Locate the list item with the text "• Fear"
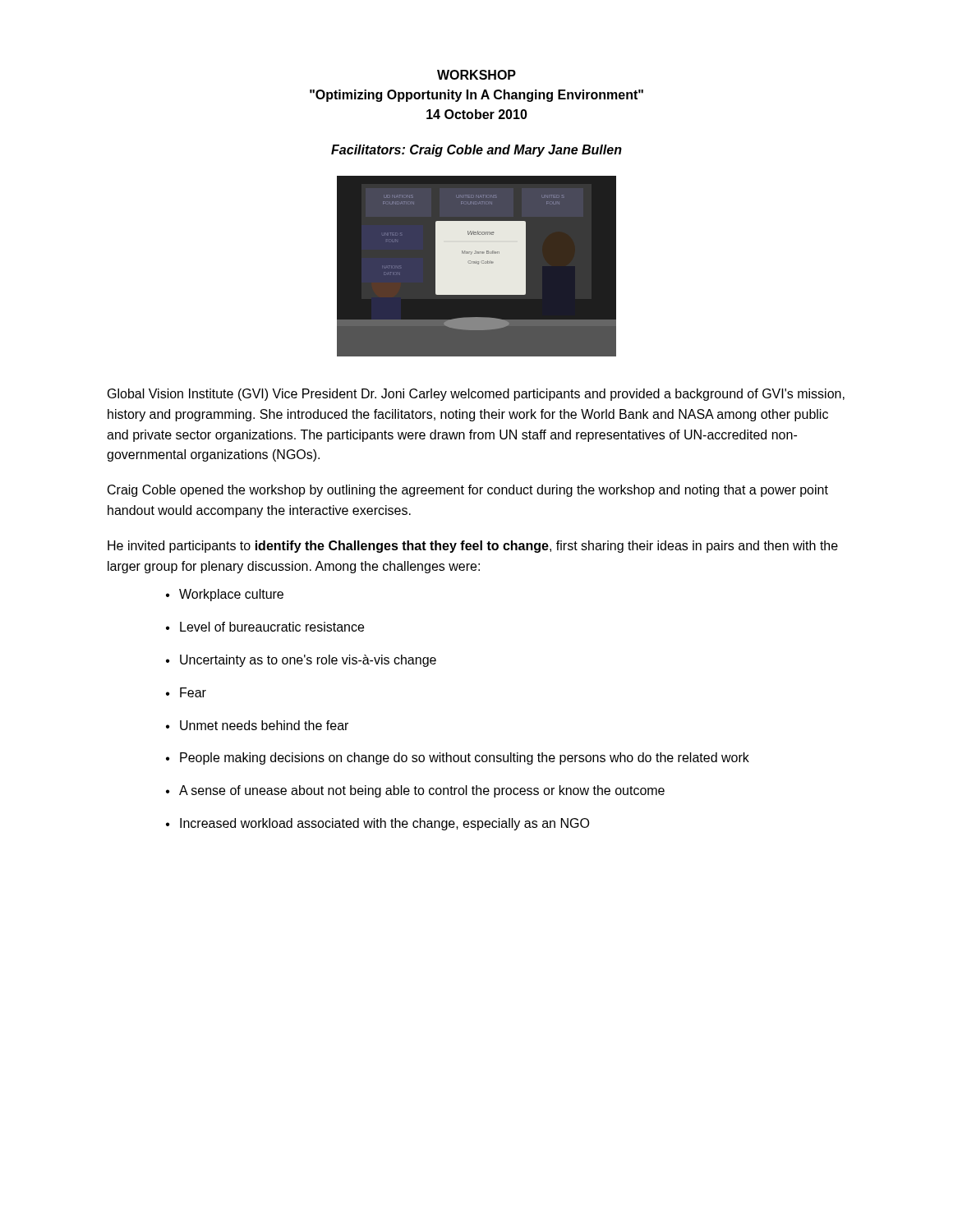 click(186, 692)
